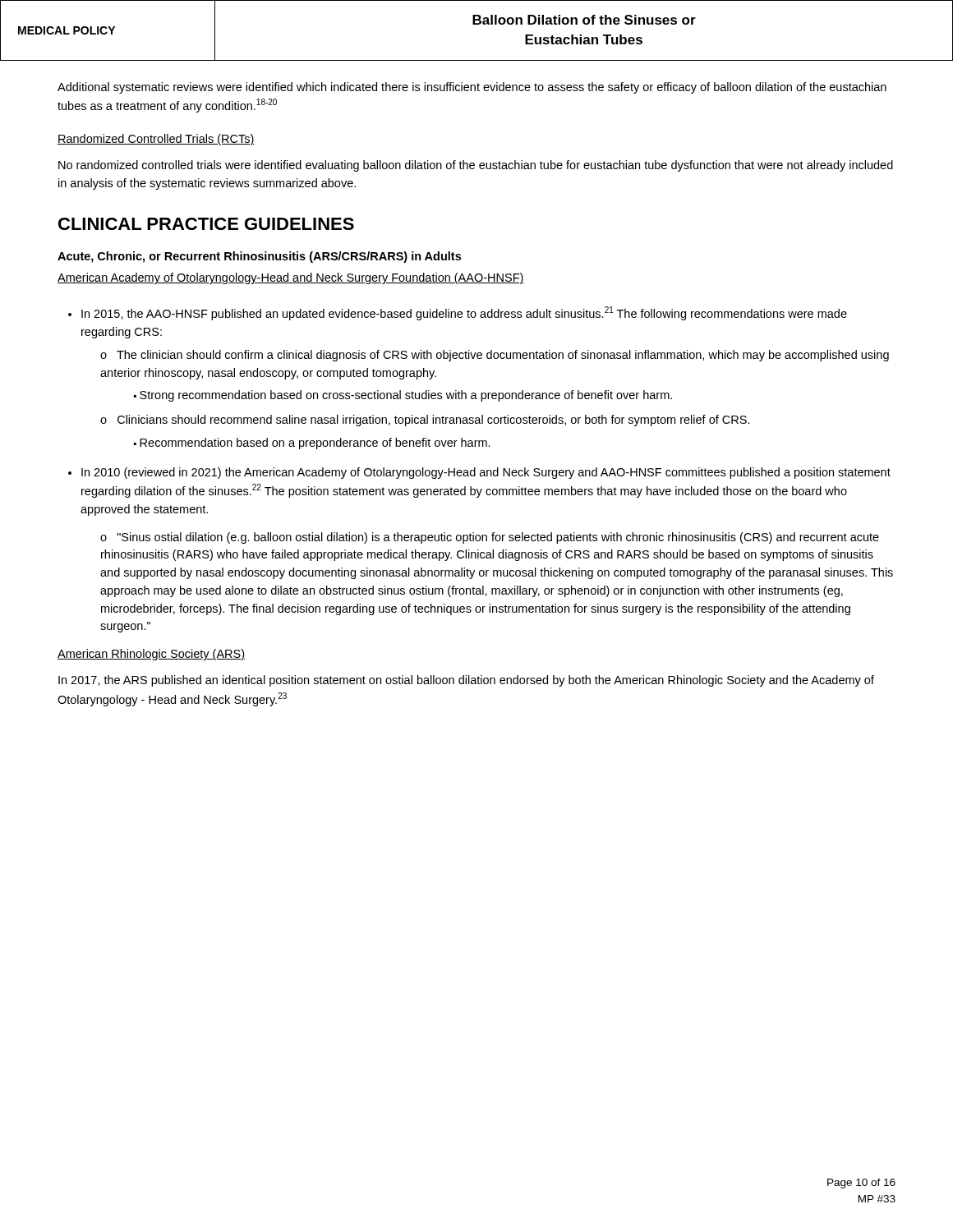The height and width of the screenshot is (1232, 953).
Task: Locate the section header that opens with "Randomized Controlled Trials"
Action: tap(156, 139)
